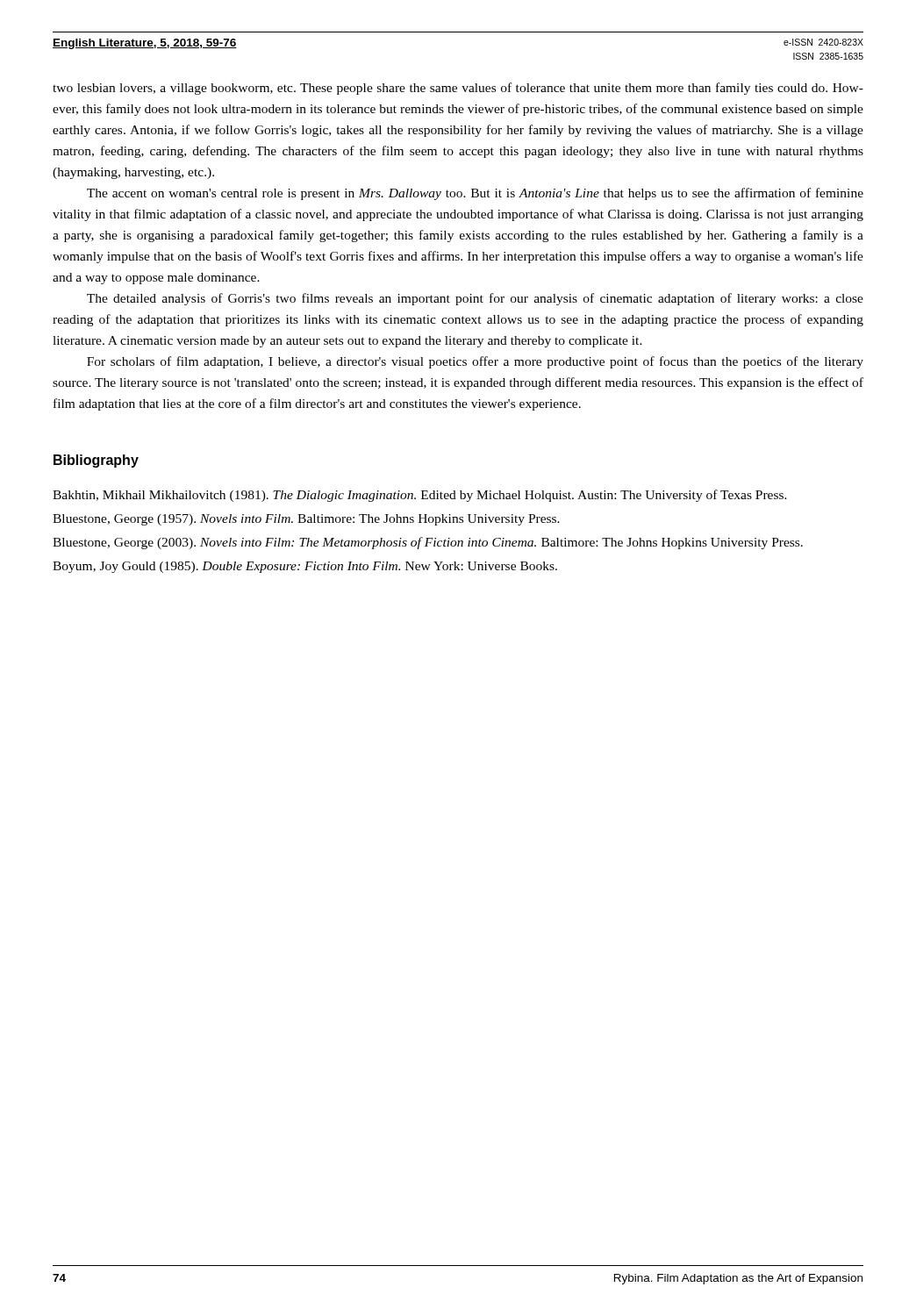Click the passage that begins "The detailed analysis of Gorris's two films"

tap(458, 320)
